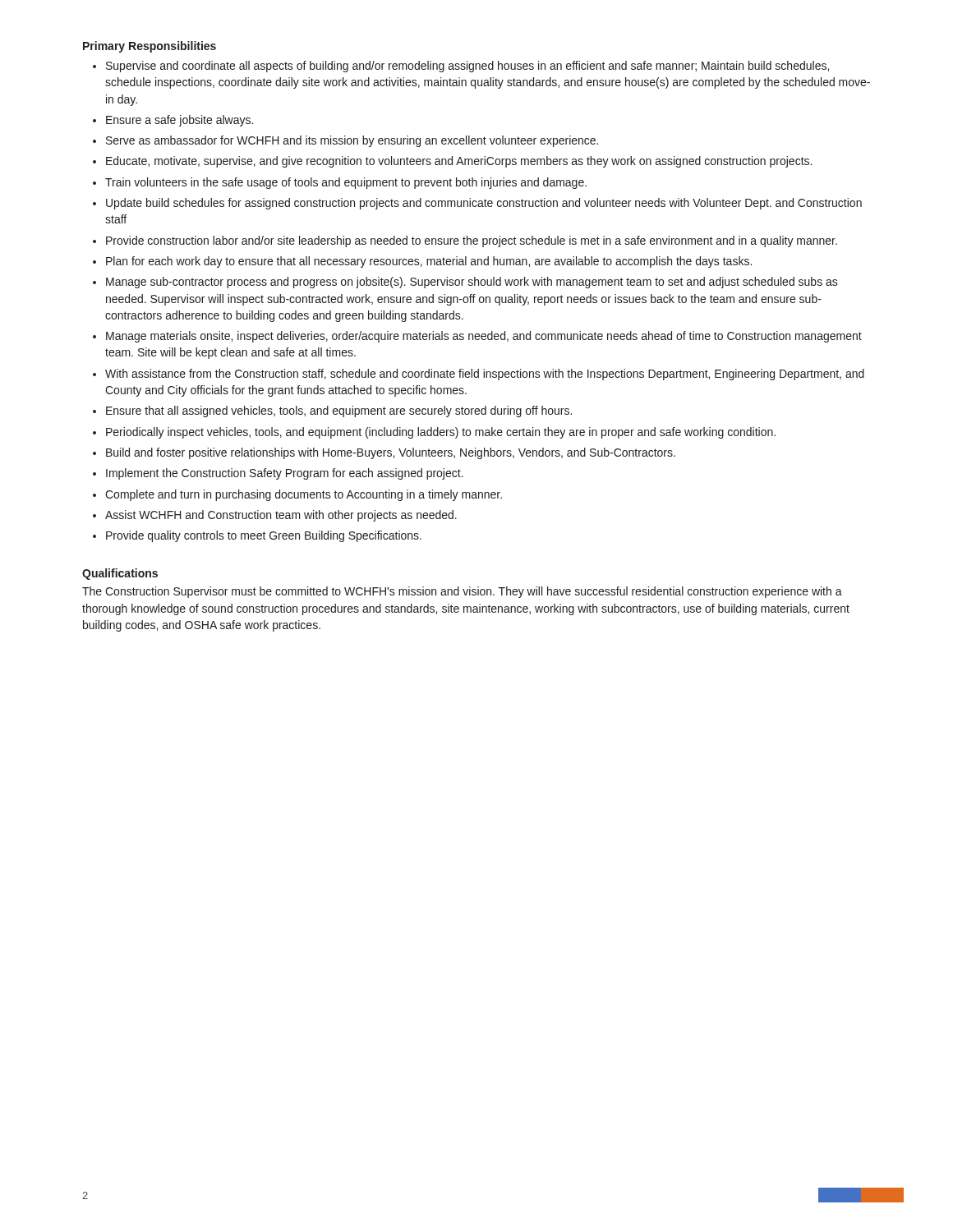Select the passage starting "Complete and turn in purchasing"
953x1232 pixels.
[x=304, y=494]
